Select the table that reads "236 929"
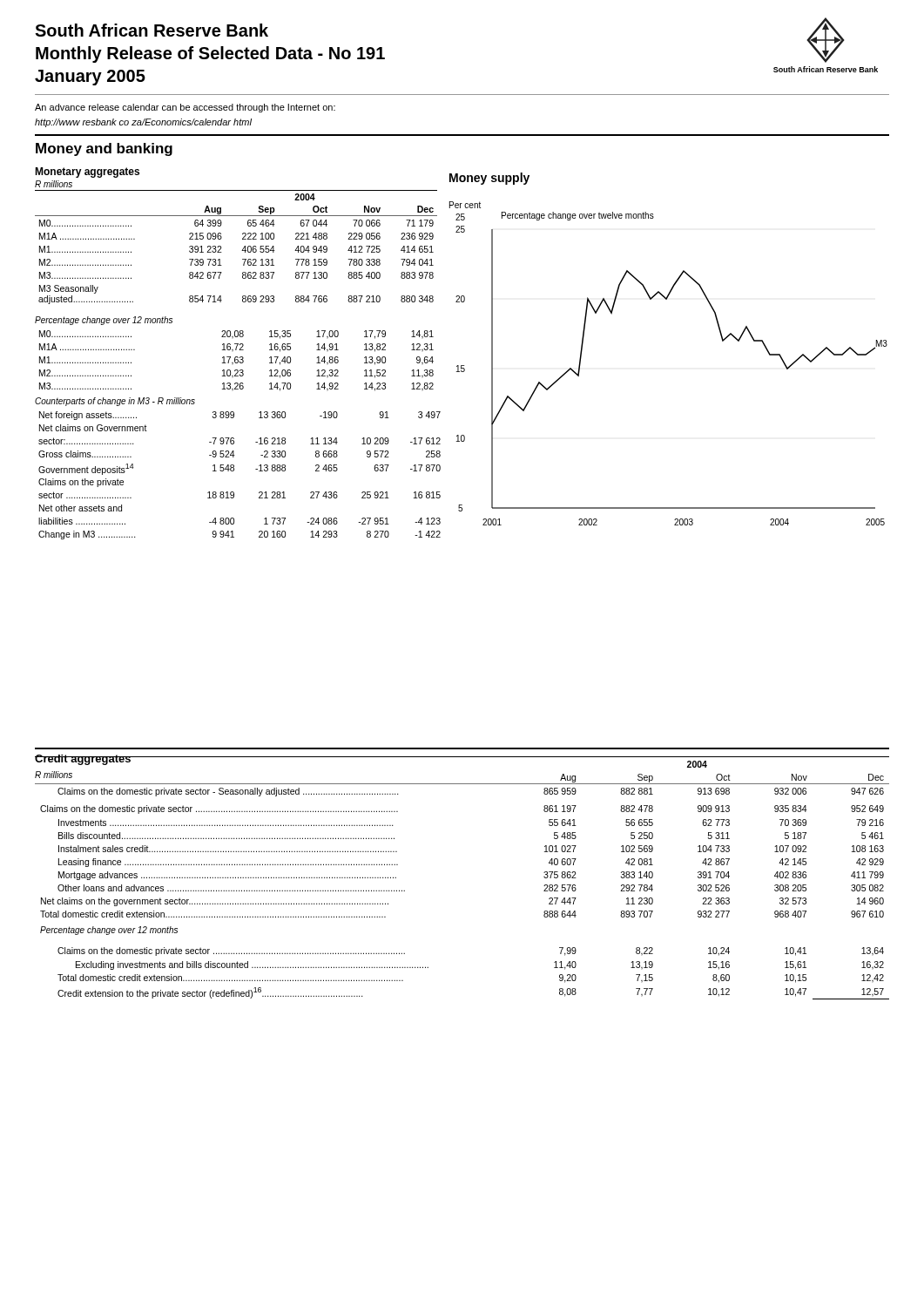The image size is (924, 1307). coord(236,247)
